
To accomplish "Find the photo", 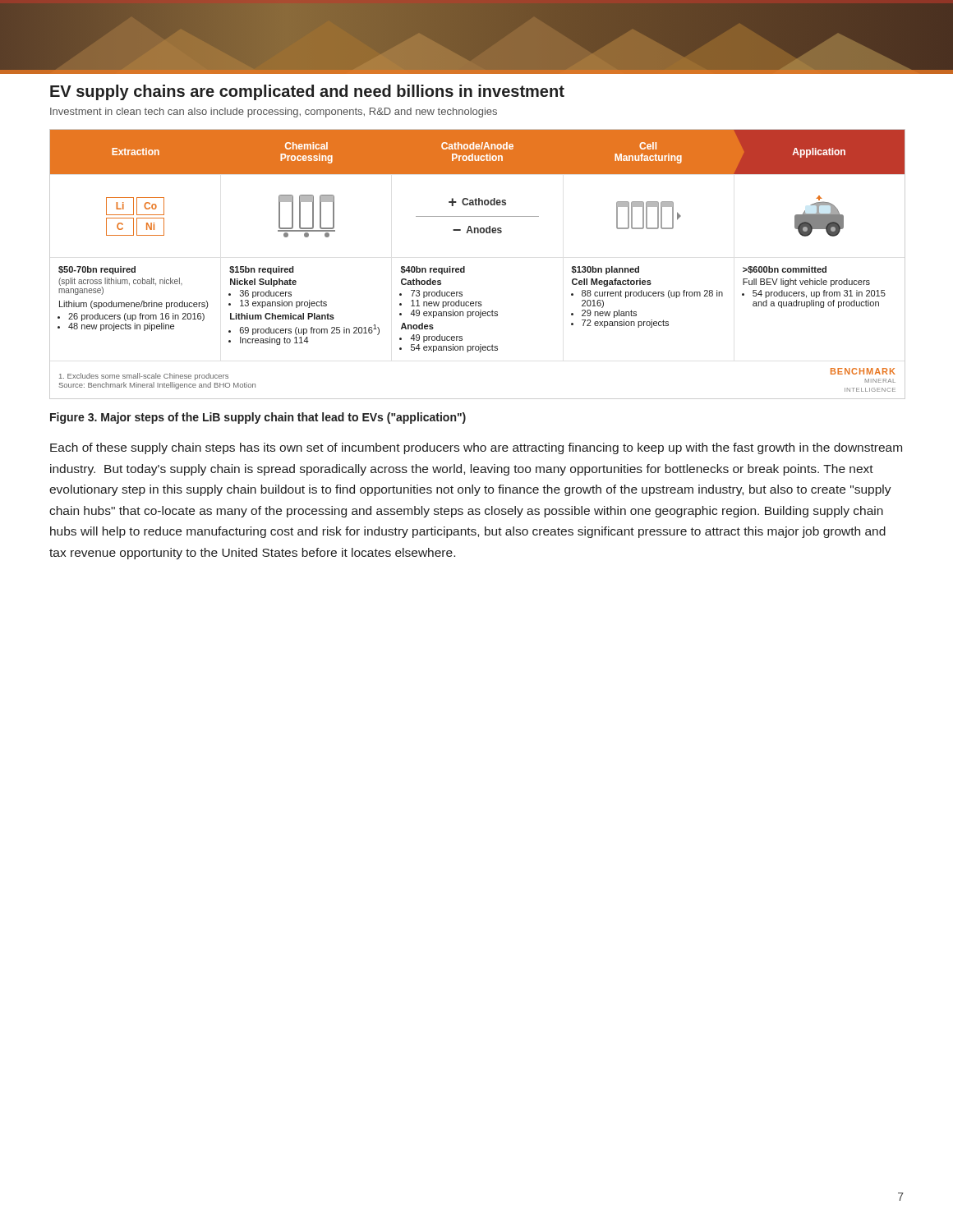I will click(476, 37).
